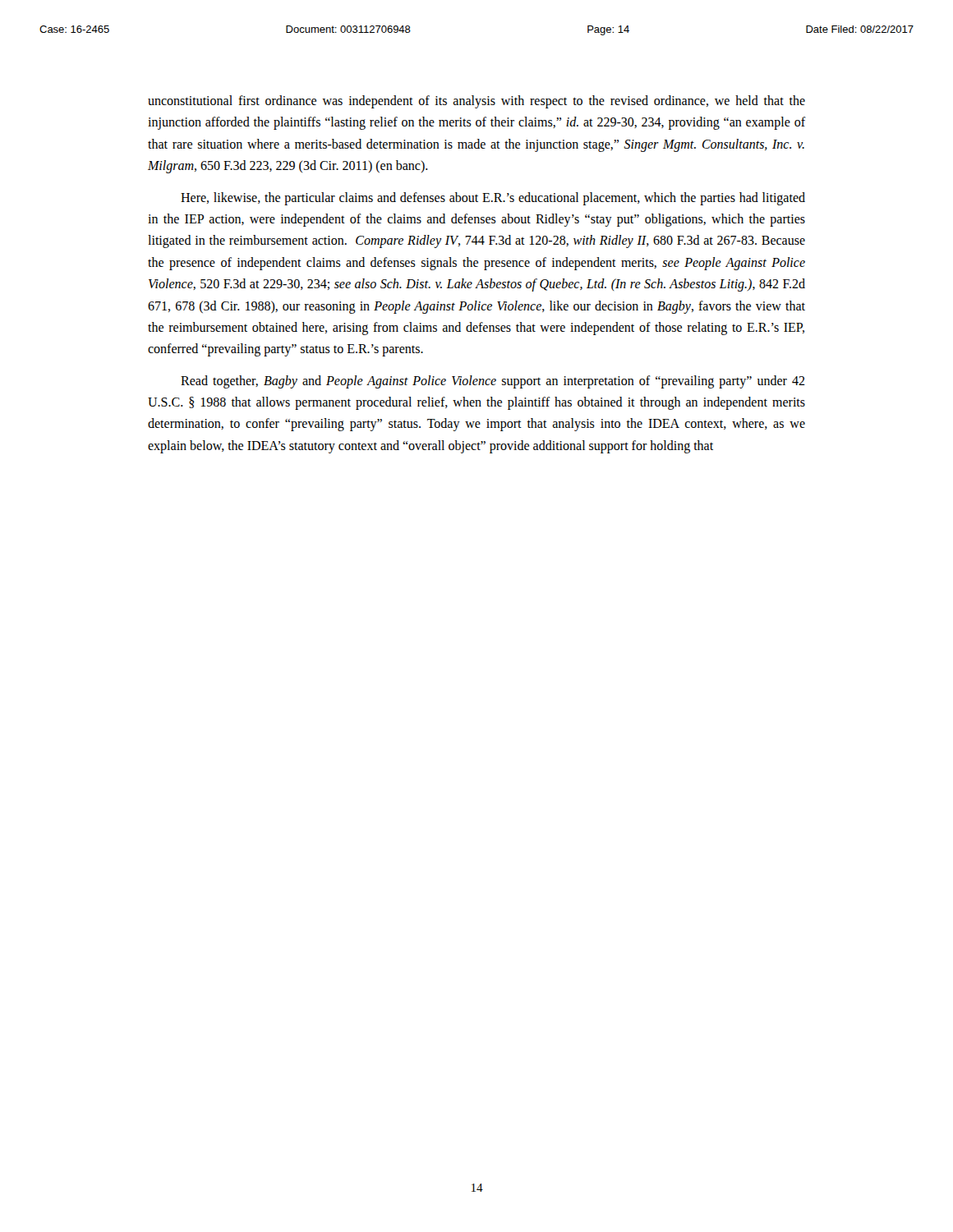
Task: Navigate to the element starting "Here, likewise, the particular claims and defenses about"
Action: click(x=476, y=274)
